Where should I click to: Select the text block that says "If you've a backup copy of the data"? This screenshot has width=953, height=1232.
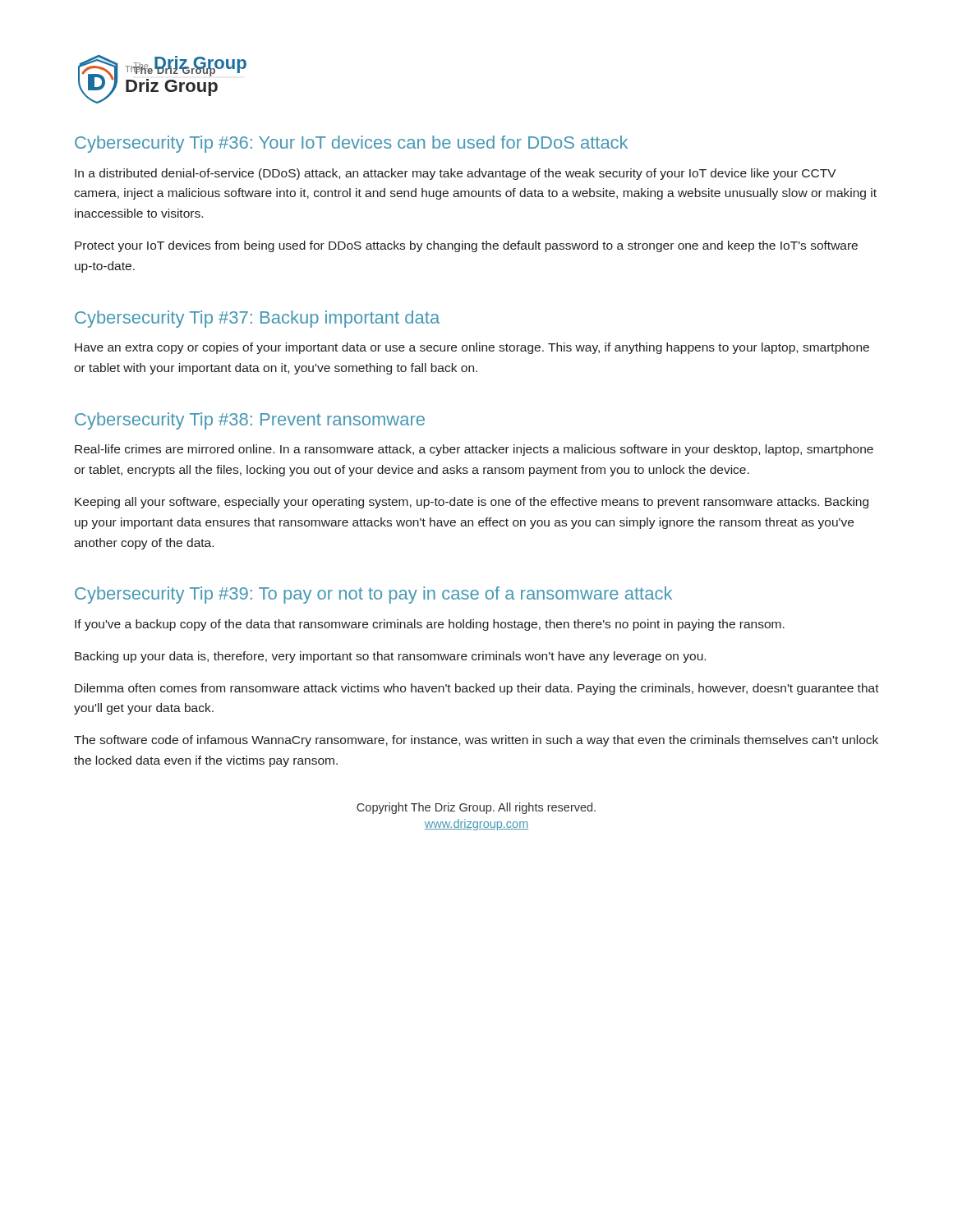pos(476,625)
